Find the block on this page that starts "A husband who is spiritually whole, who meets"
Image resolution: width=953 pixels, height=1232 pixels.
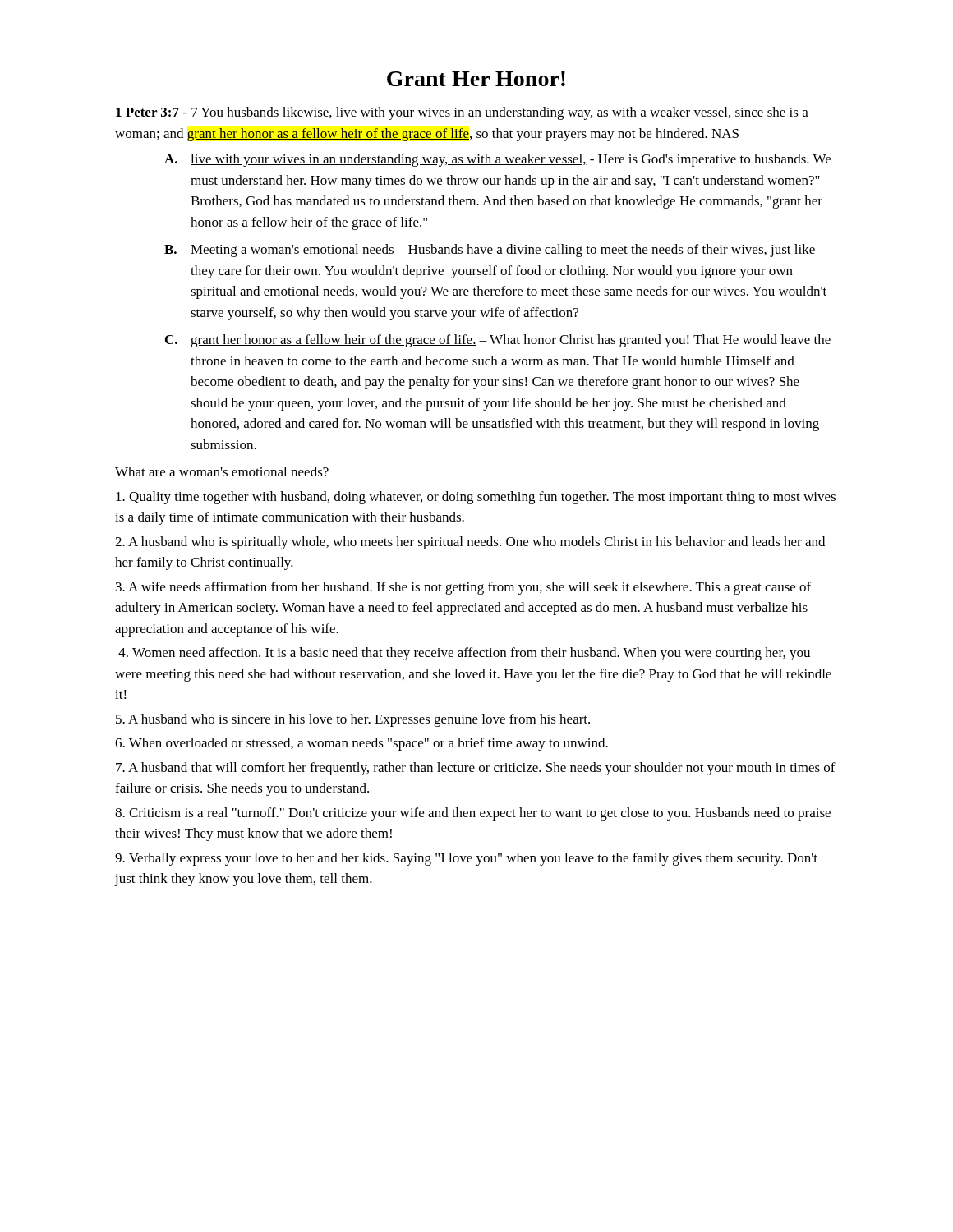[x=470, y=552]
